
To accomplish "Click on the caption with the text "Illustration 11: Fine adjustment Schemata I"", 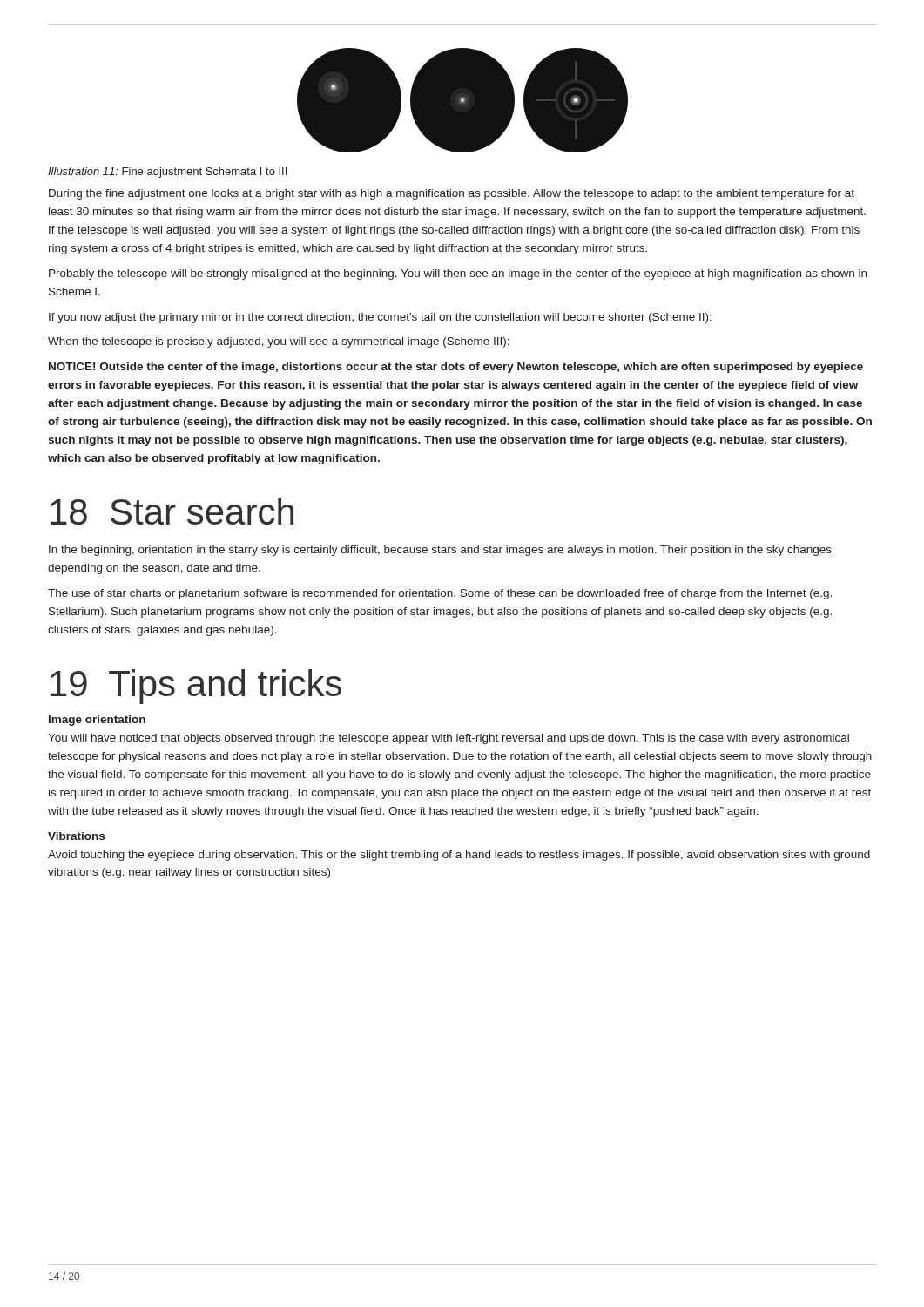I will (168, 171).
